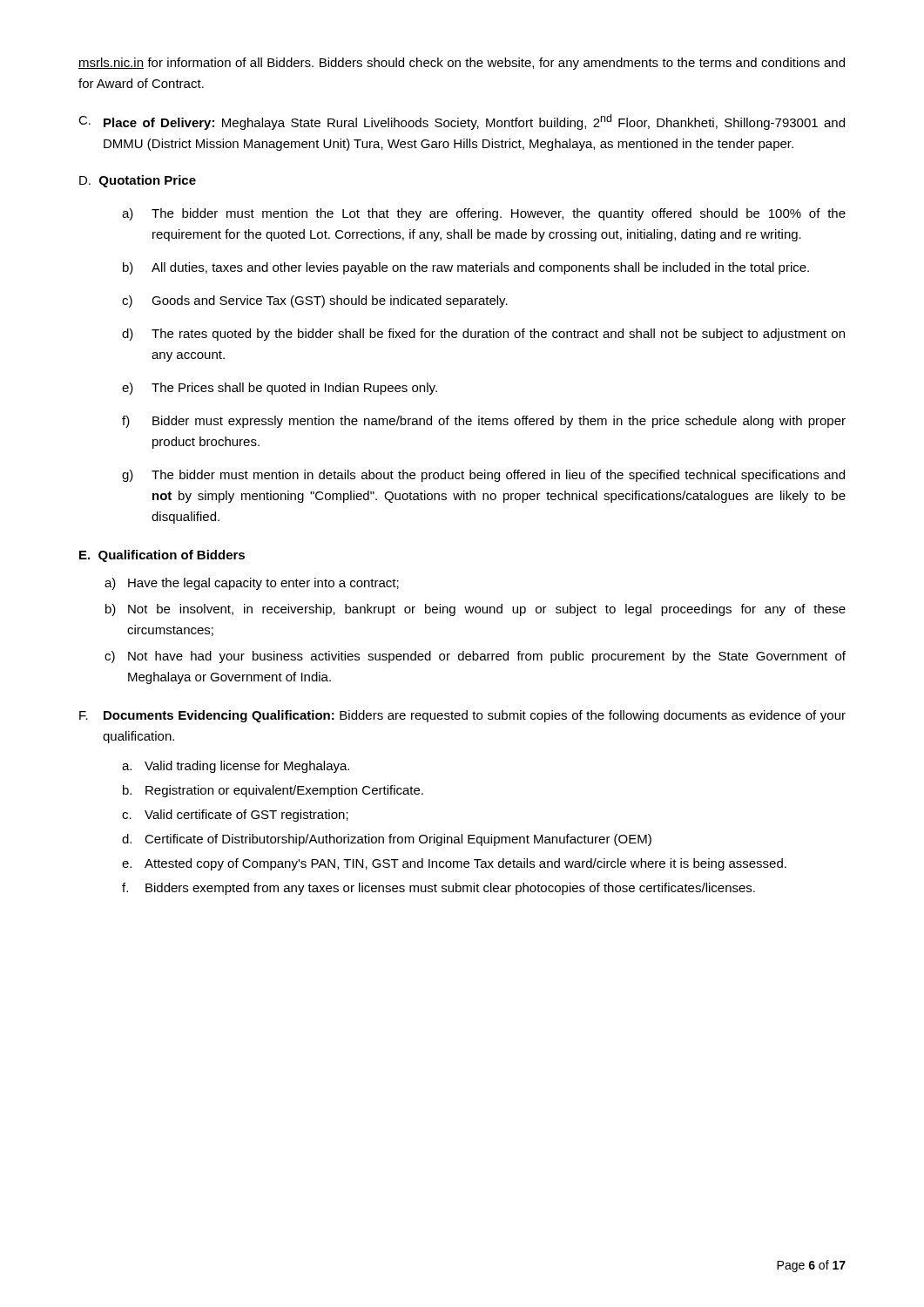
Task: Click on the text starting "f) Bidder must expressly mention the name/brand"
Action: click(x=484, y=431)
